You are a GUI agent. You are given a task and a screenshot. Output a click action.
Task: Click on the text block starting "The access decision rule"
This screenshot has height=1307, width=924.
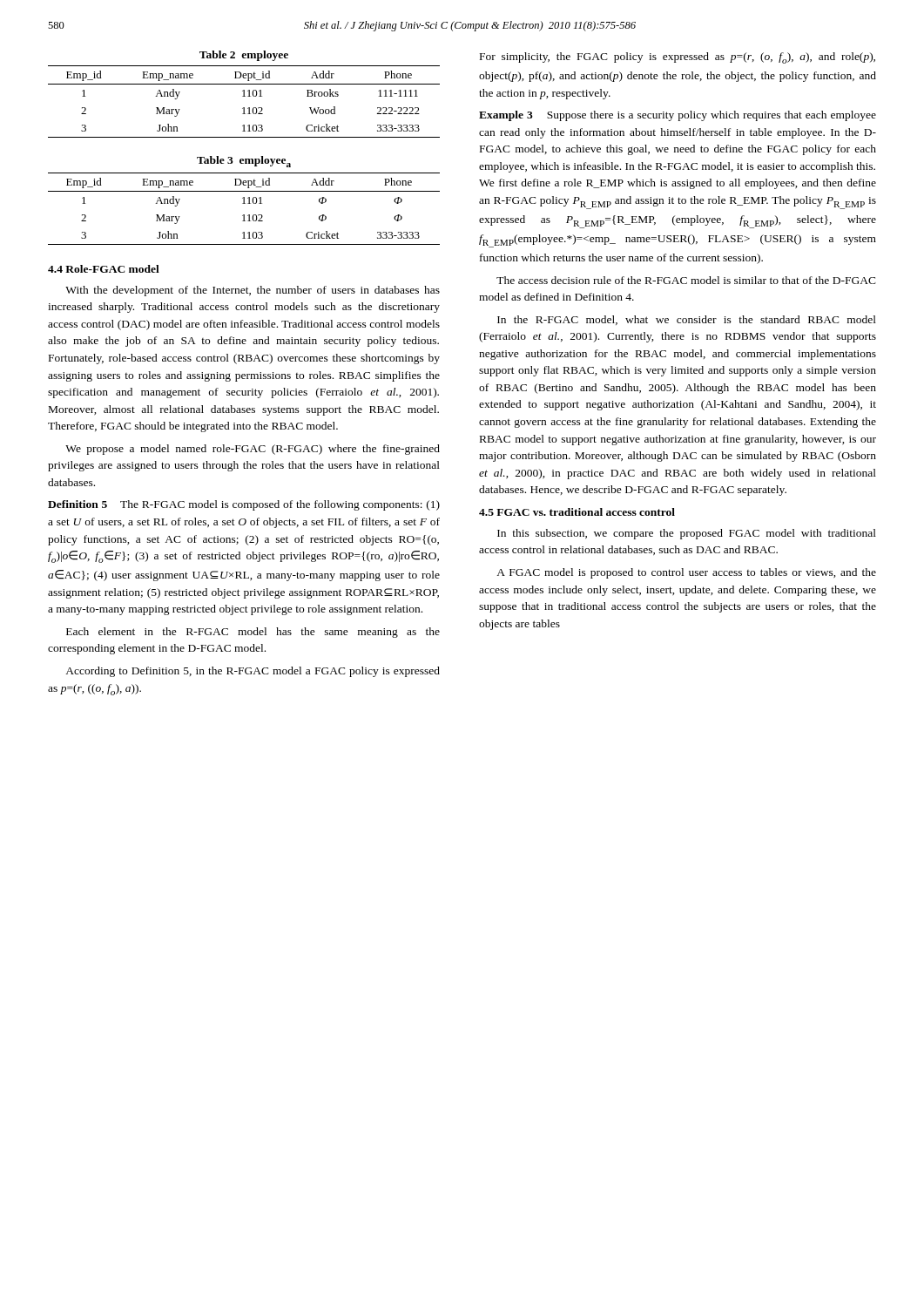678,289
